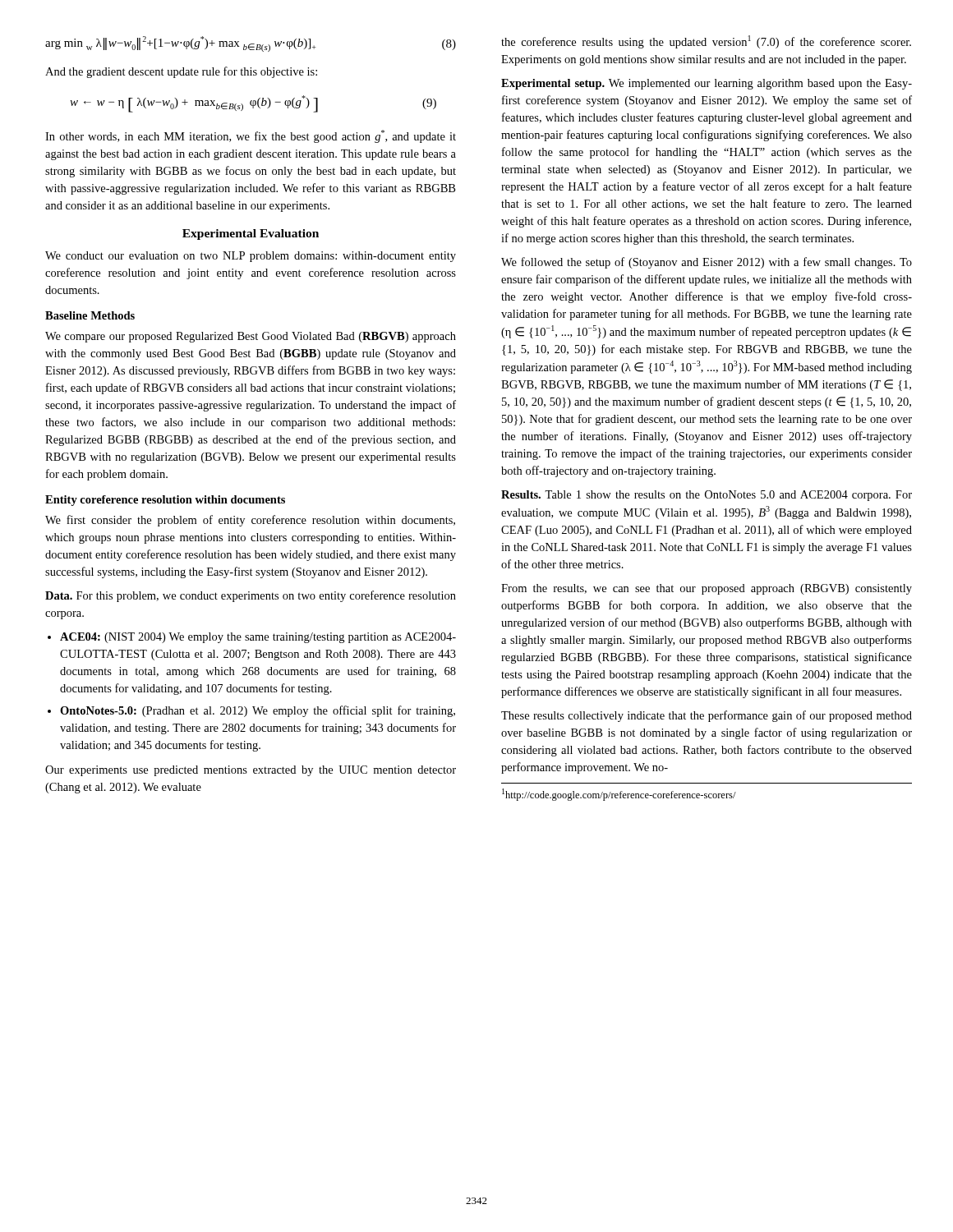Point to the block beginning "OntoNotes-5.0: (Pradhan et al. 2012) We employ"
The image size is (953, 1232).
(x=258, y=728)
